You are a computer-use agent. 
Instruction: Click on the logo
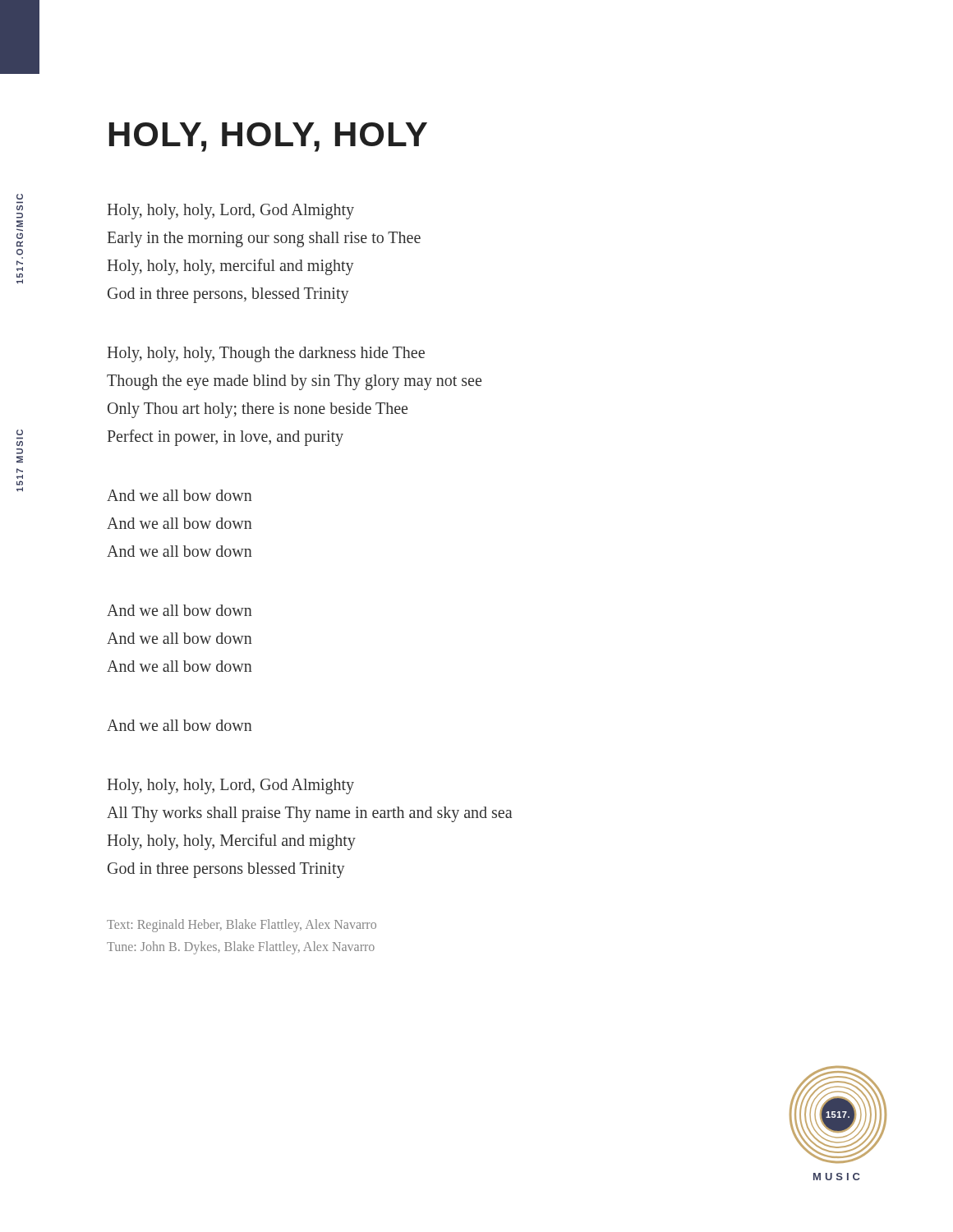(838, 1124)
